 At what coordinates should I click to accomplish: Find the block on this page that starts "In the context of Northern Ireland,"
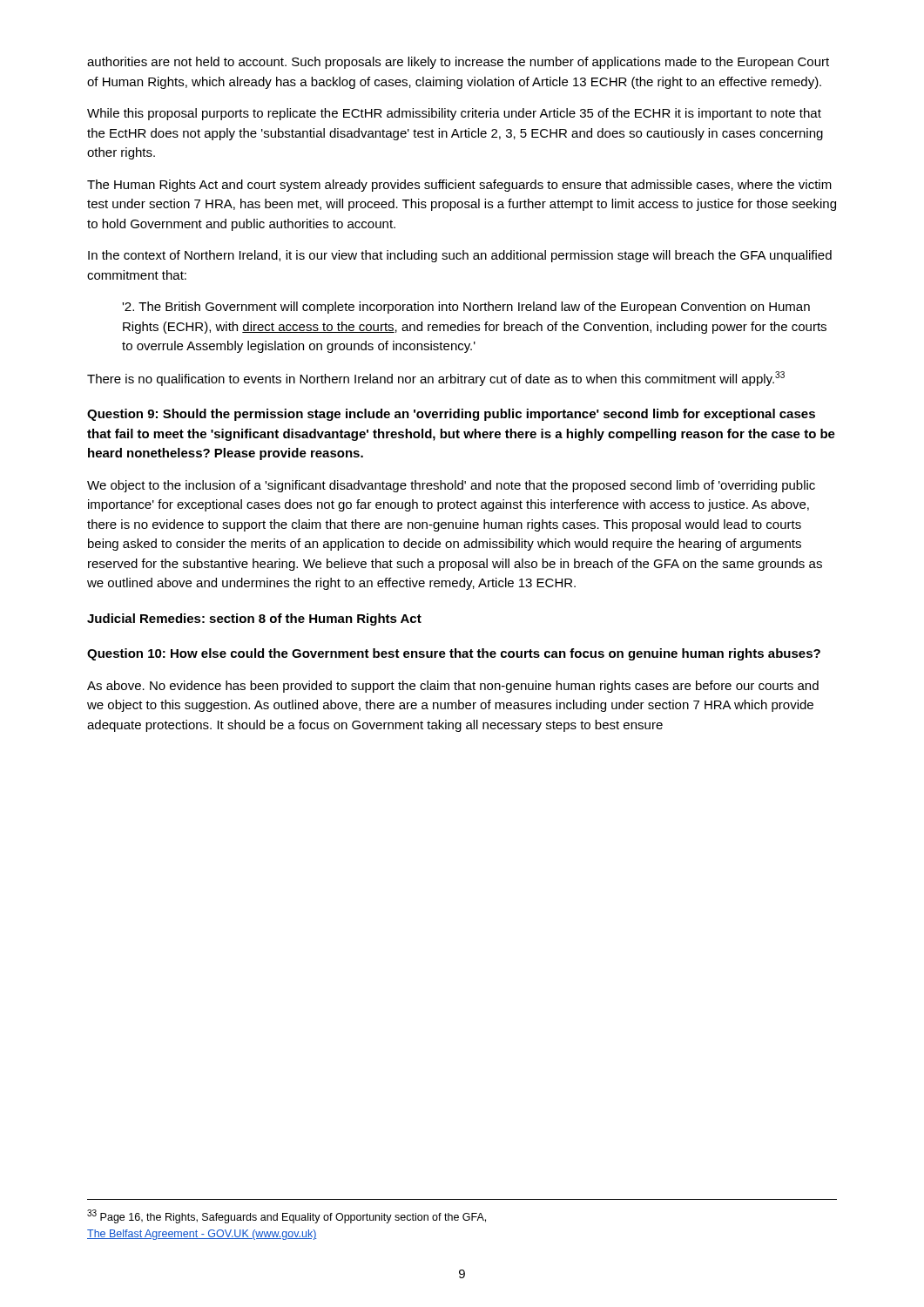462,265
